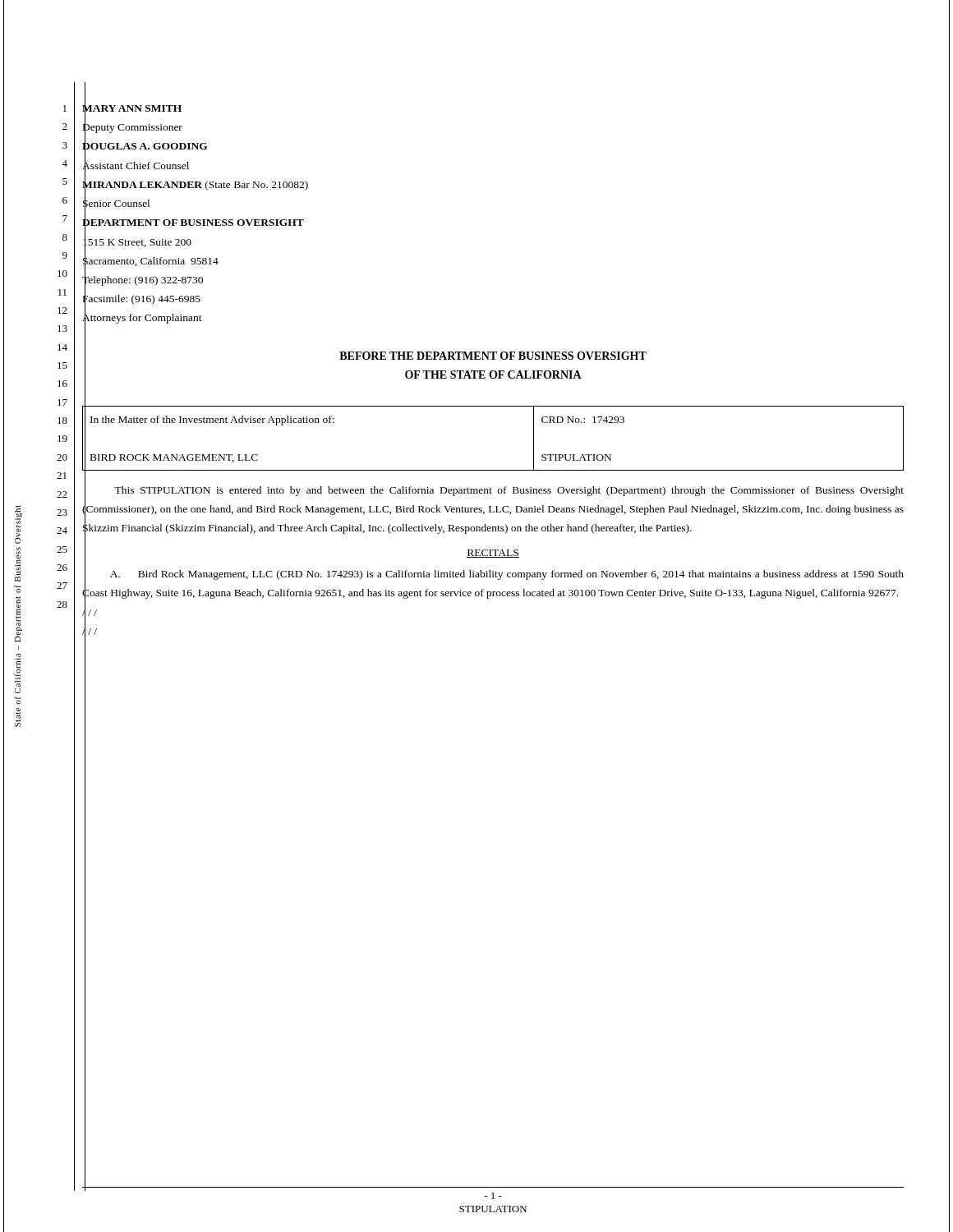This screenshot has height=1232, width=953.
Task: Select the region starting "A. Bird Rock Management, LLC (CRD"
Action: [x=493, y=583]
